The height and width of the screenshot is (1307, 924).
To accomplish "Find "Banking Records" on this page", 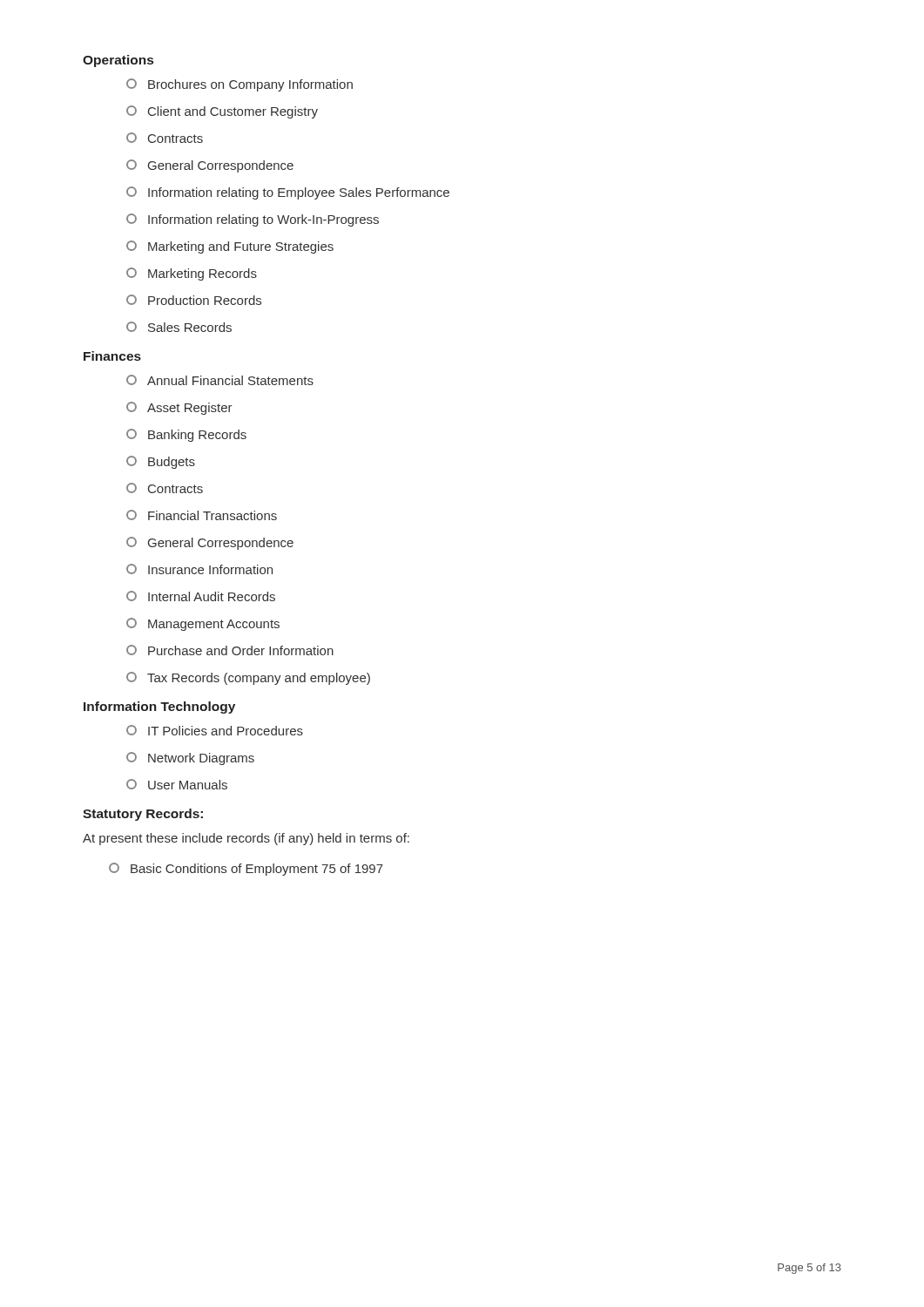I will click(x=187, y=434).
